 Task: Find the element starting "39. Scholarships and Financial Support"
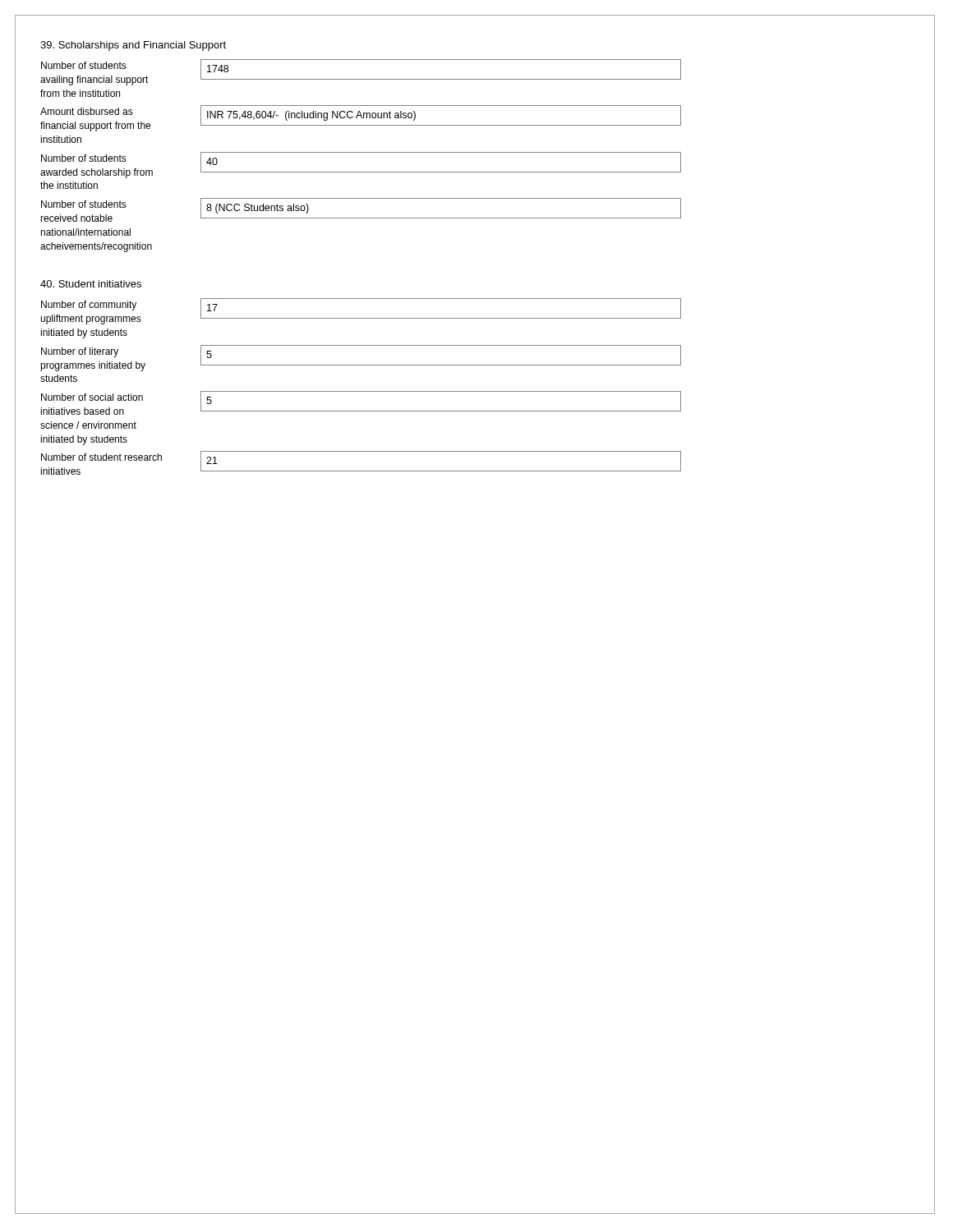pos(133,45)
